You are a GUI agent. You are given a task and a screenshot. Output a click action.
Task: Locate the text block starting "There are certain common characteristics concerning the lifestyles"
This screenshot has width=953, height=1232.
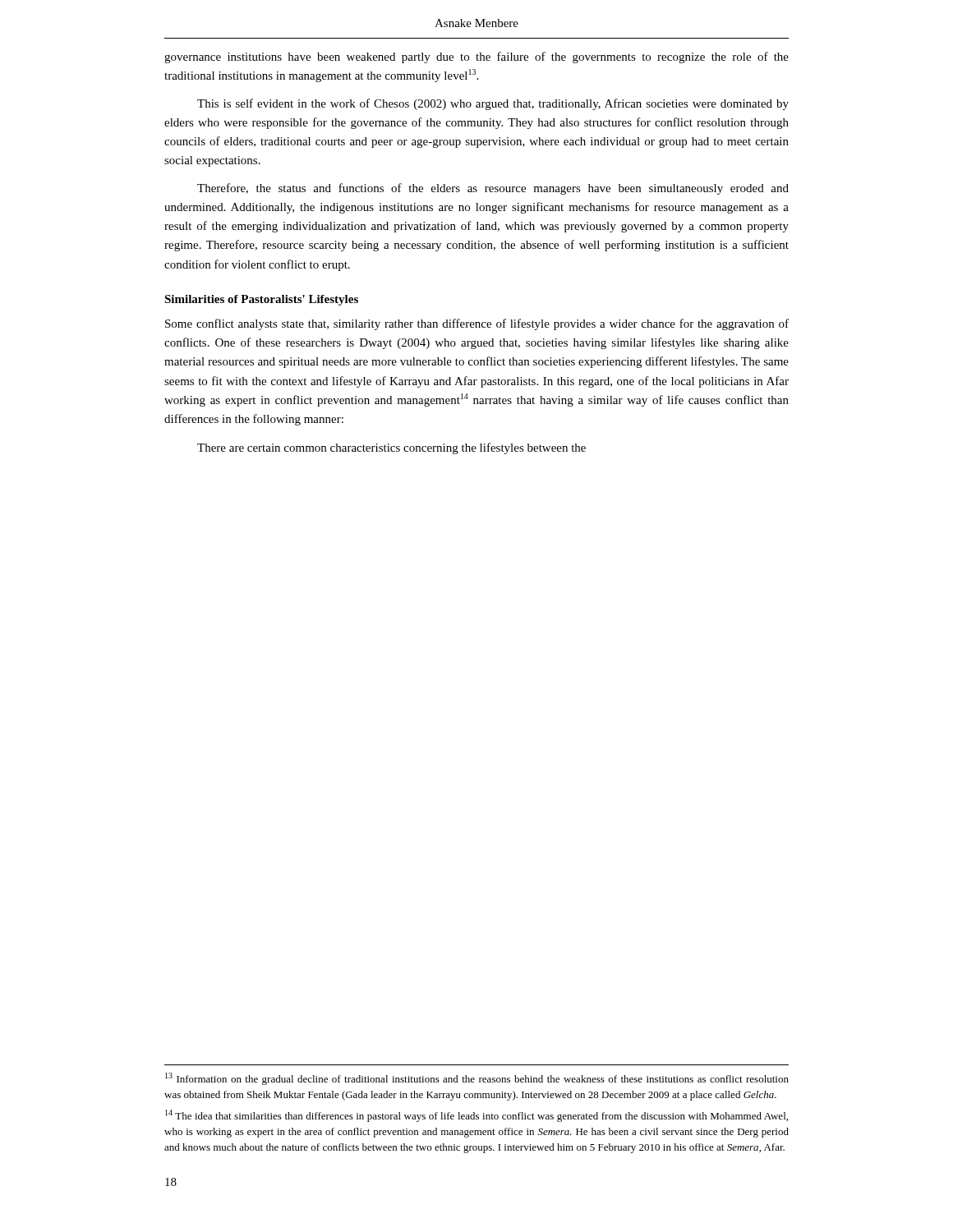tap(392, 448)
